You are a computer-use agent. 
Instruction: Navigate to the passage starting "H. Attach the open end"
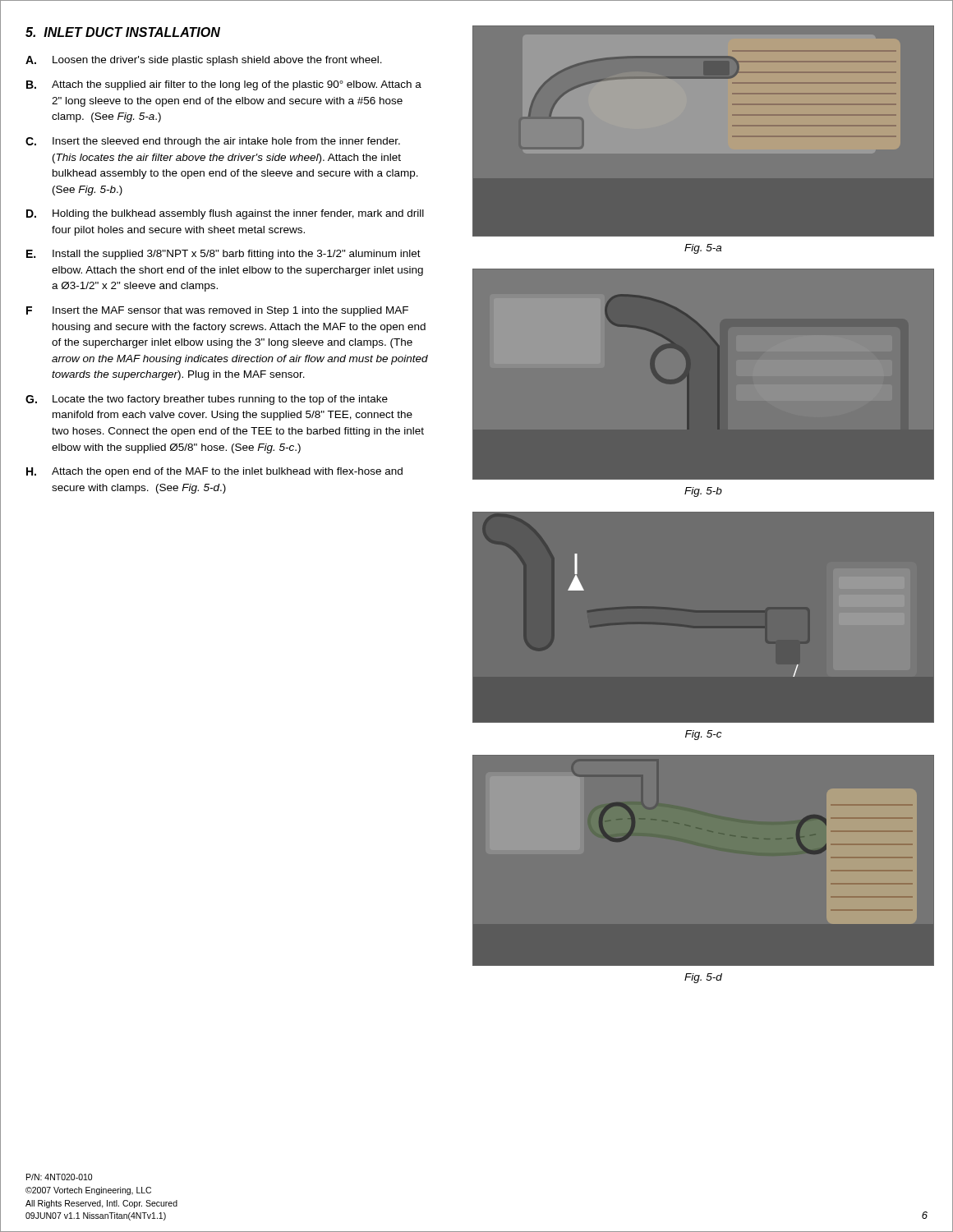[x=227, y=479]
